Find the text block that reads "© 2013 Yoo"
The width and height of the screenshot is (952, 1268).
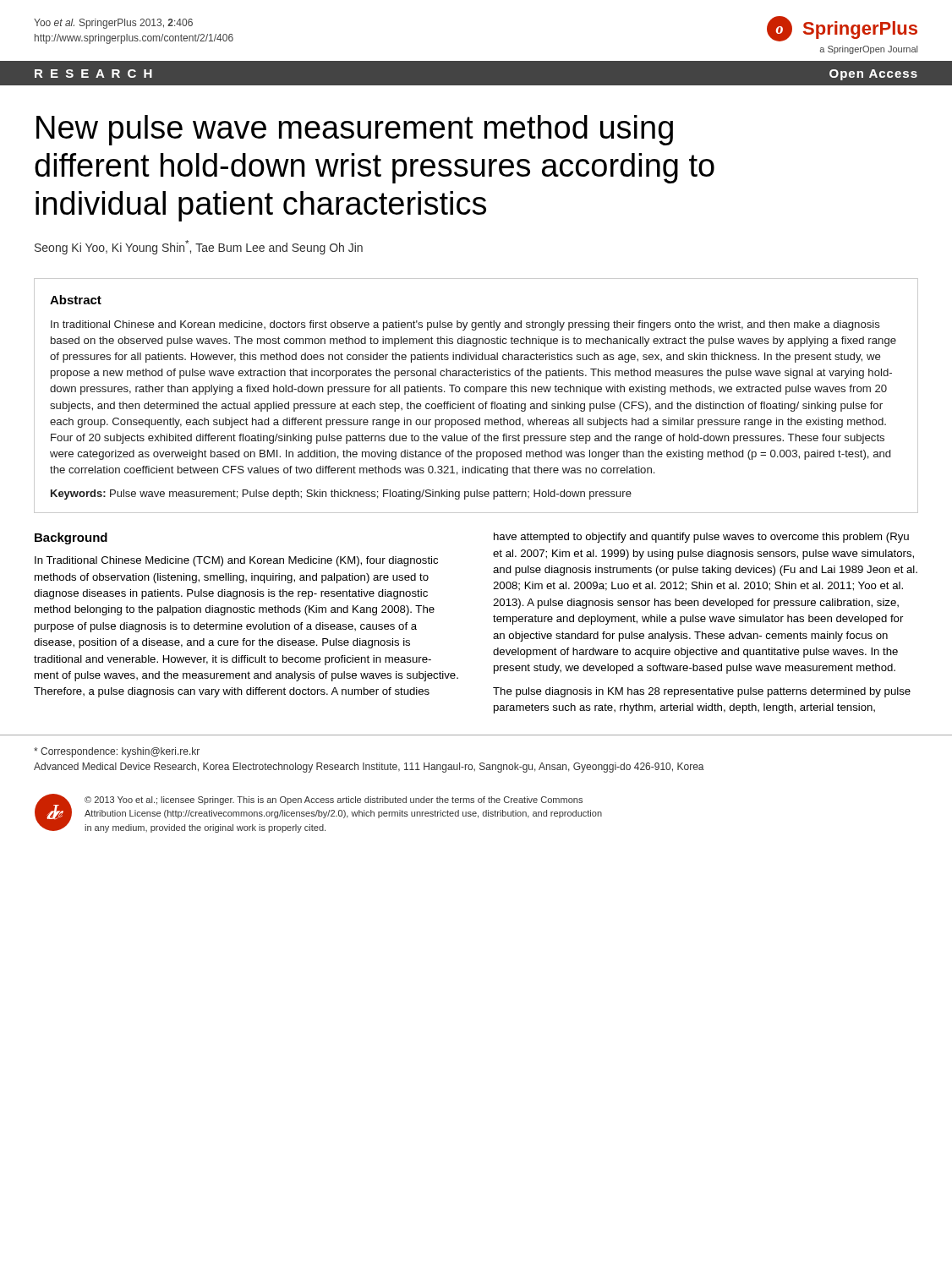pos(343,813)
